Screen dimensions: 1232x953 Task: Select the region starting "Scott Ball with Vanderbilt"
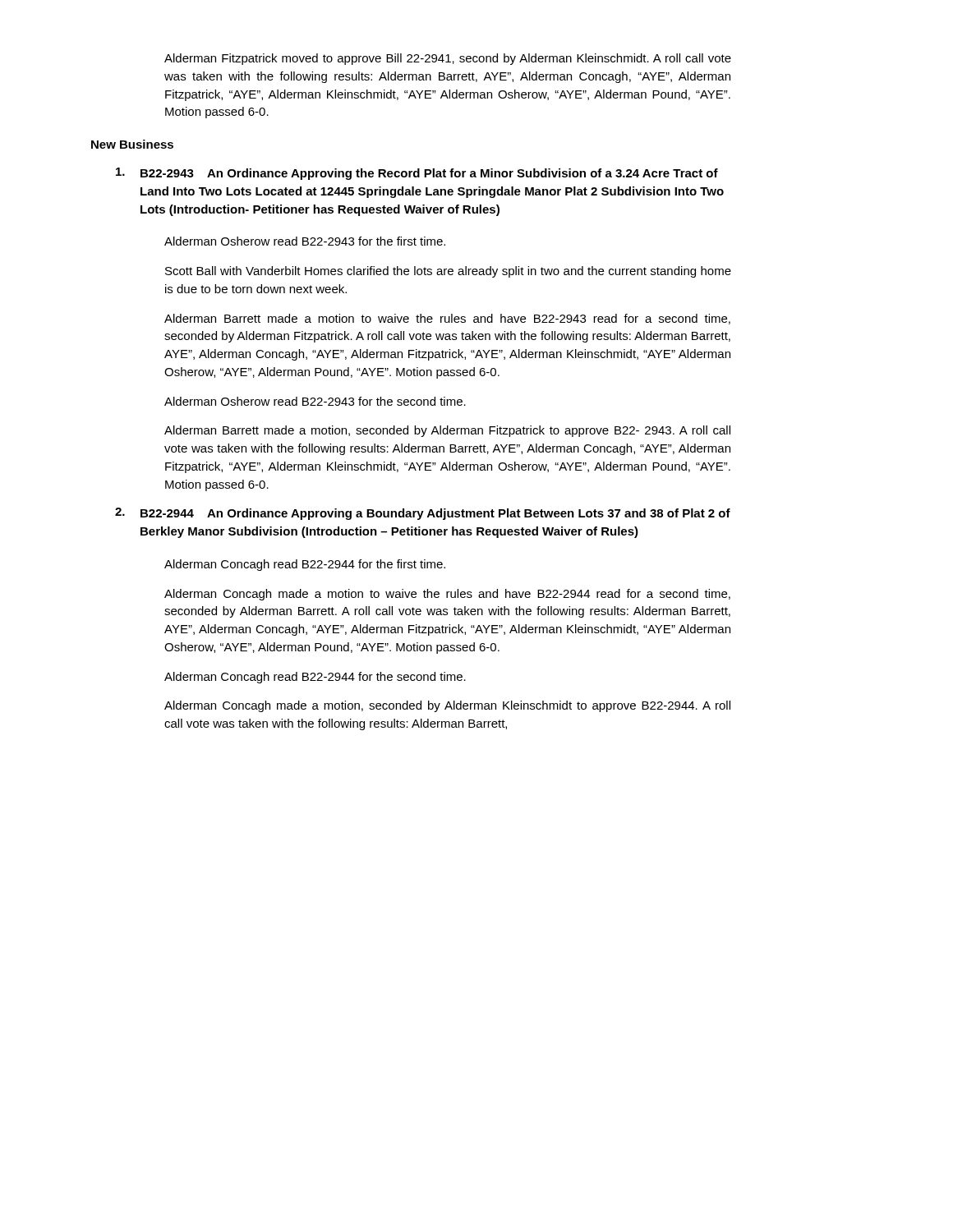[x=448, y=280]
